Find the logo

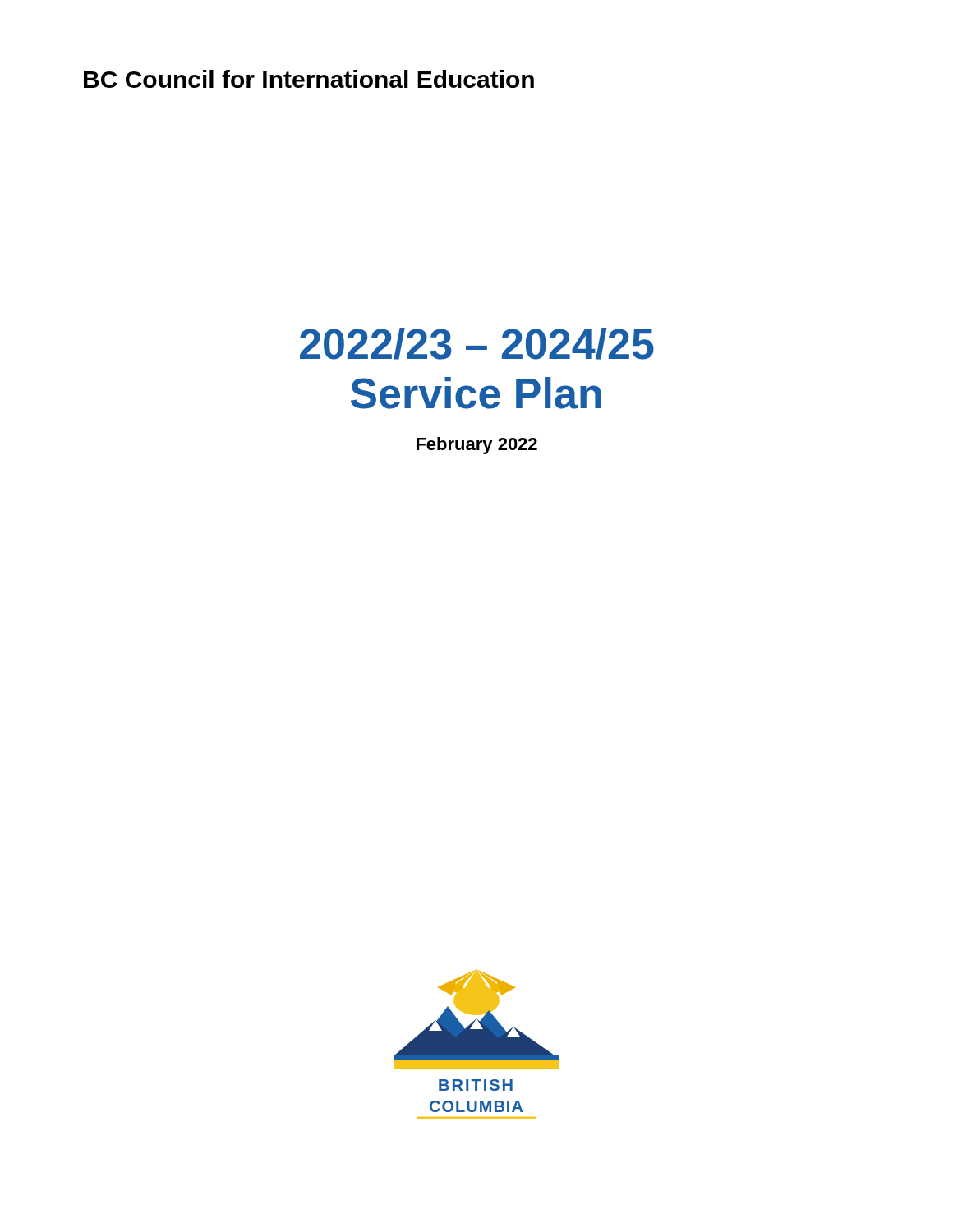[476, 1047]
